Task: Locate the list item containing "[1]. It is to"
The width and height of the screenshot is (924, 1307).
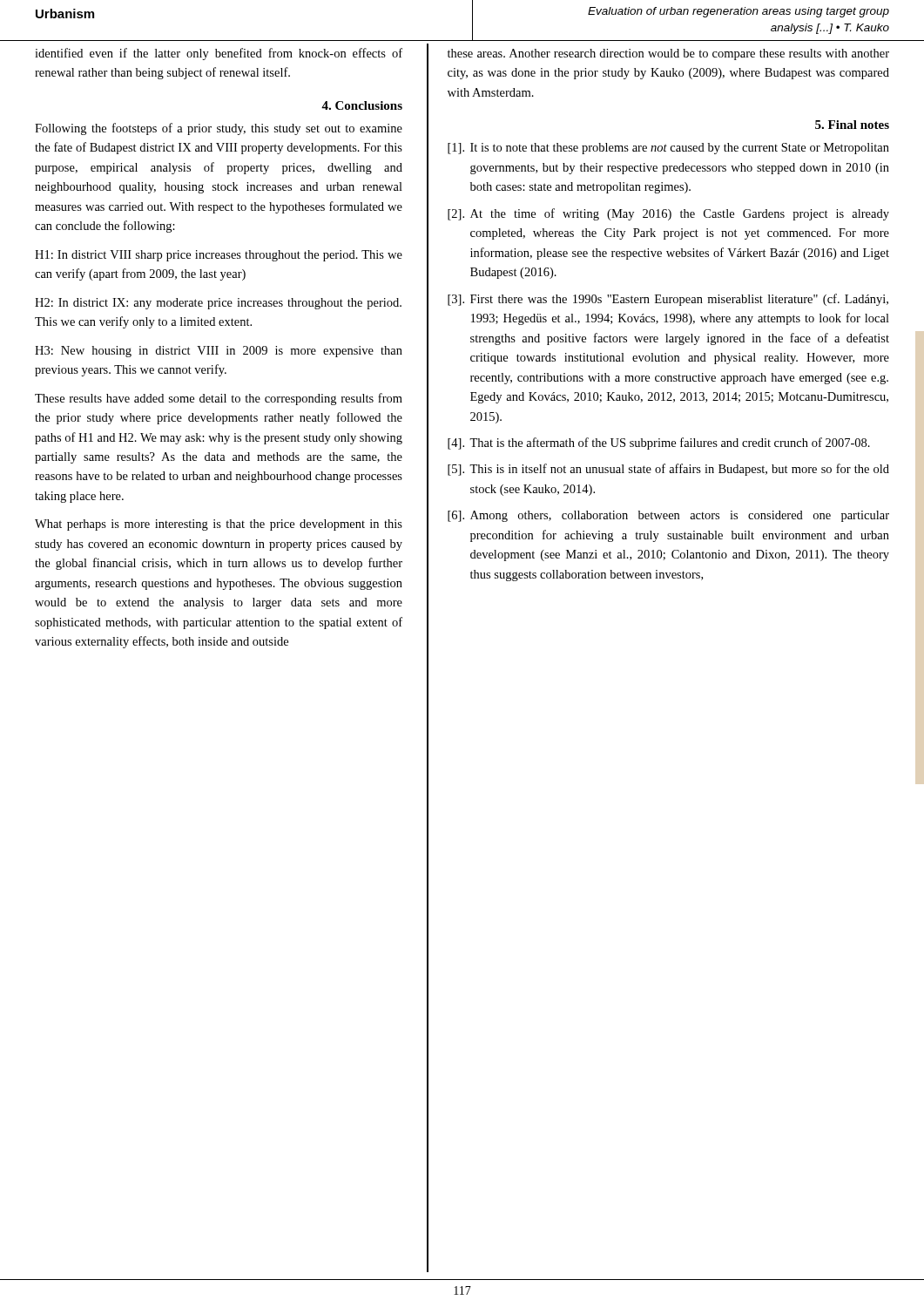Action: (x=668, y=167)
